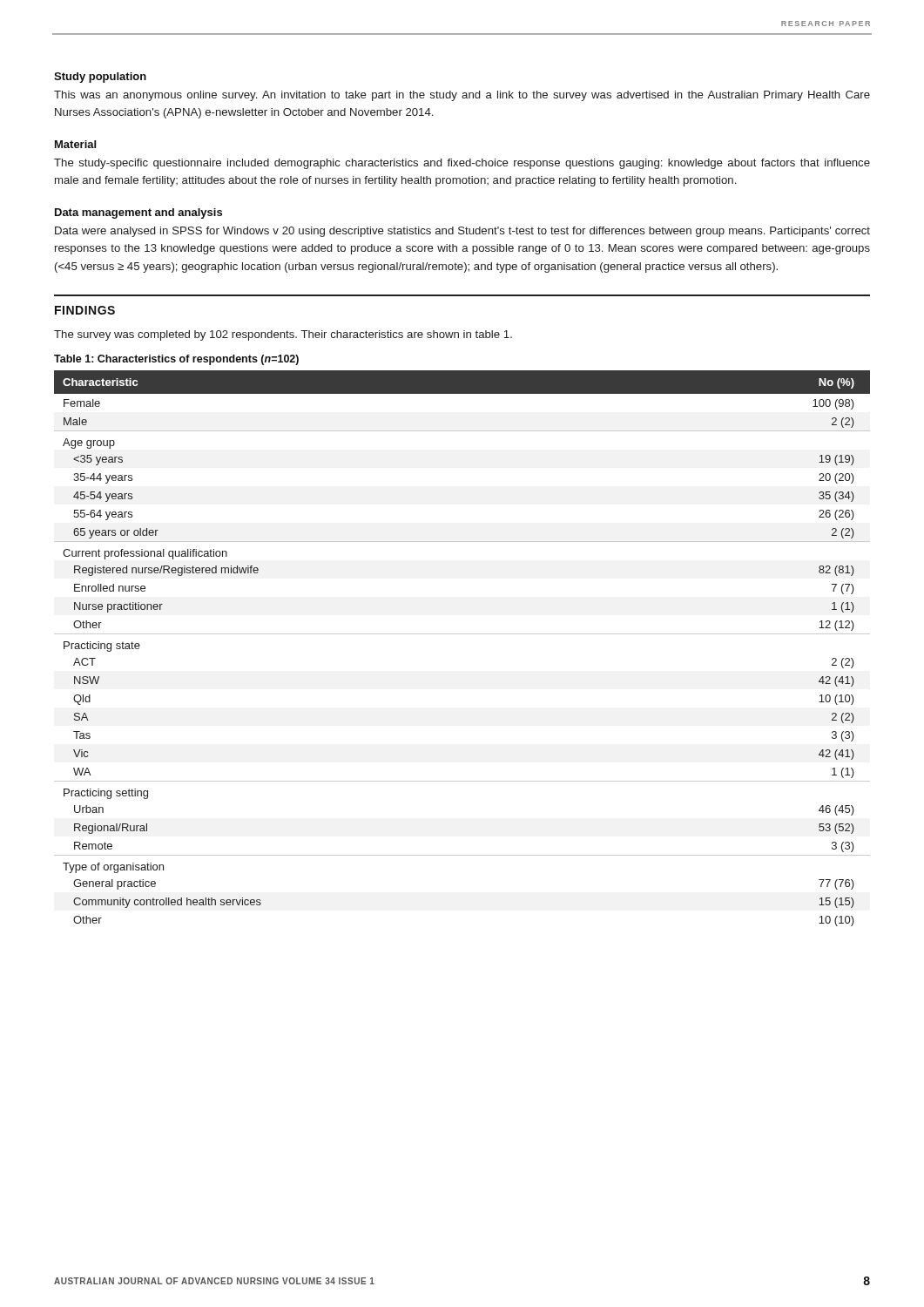Select a caption

tap(177, 359)
